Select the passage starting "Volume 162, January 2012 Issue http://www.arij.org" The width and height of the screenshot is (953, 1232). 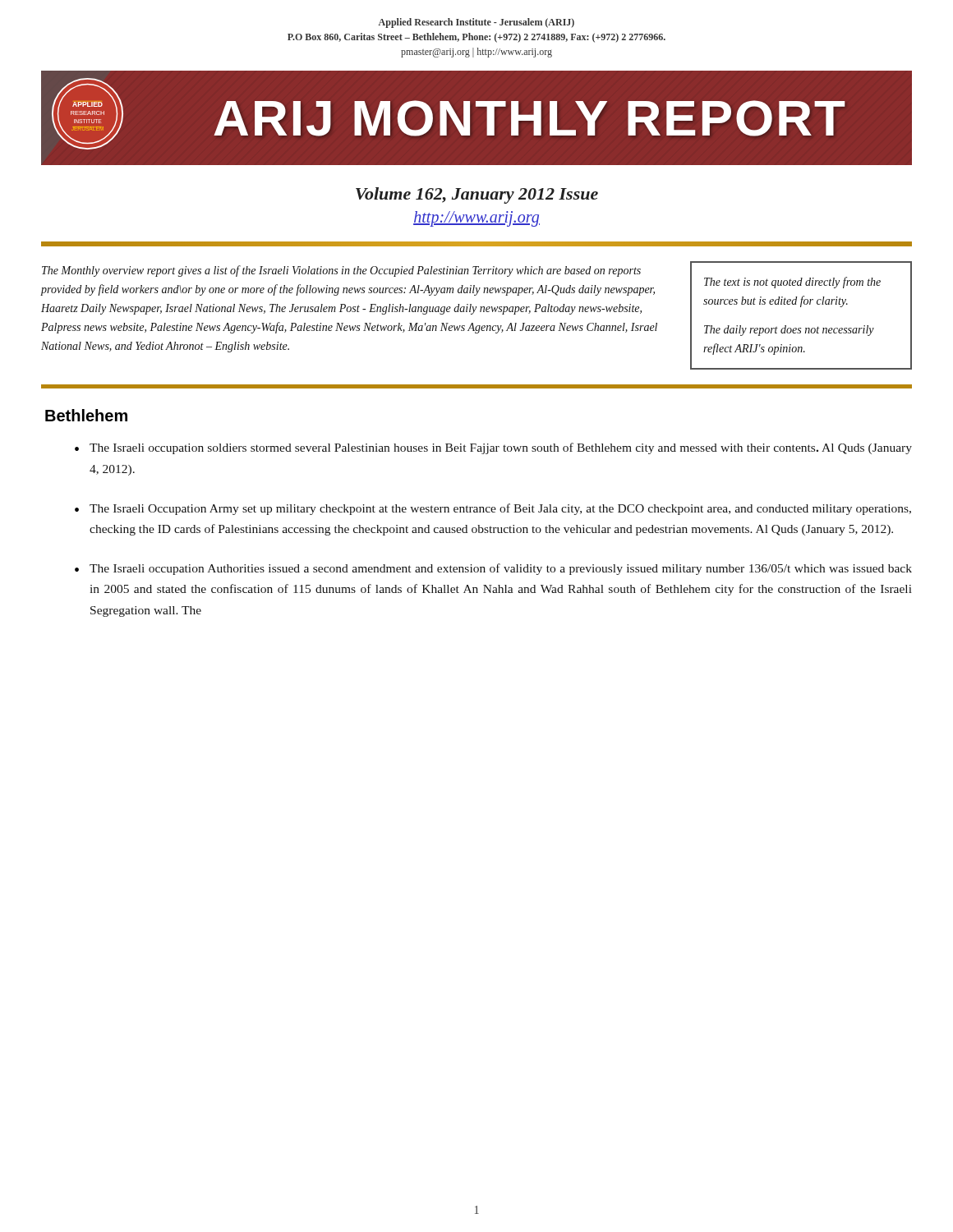tap(476, 205)
